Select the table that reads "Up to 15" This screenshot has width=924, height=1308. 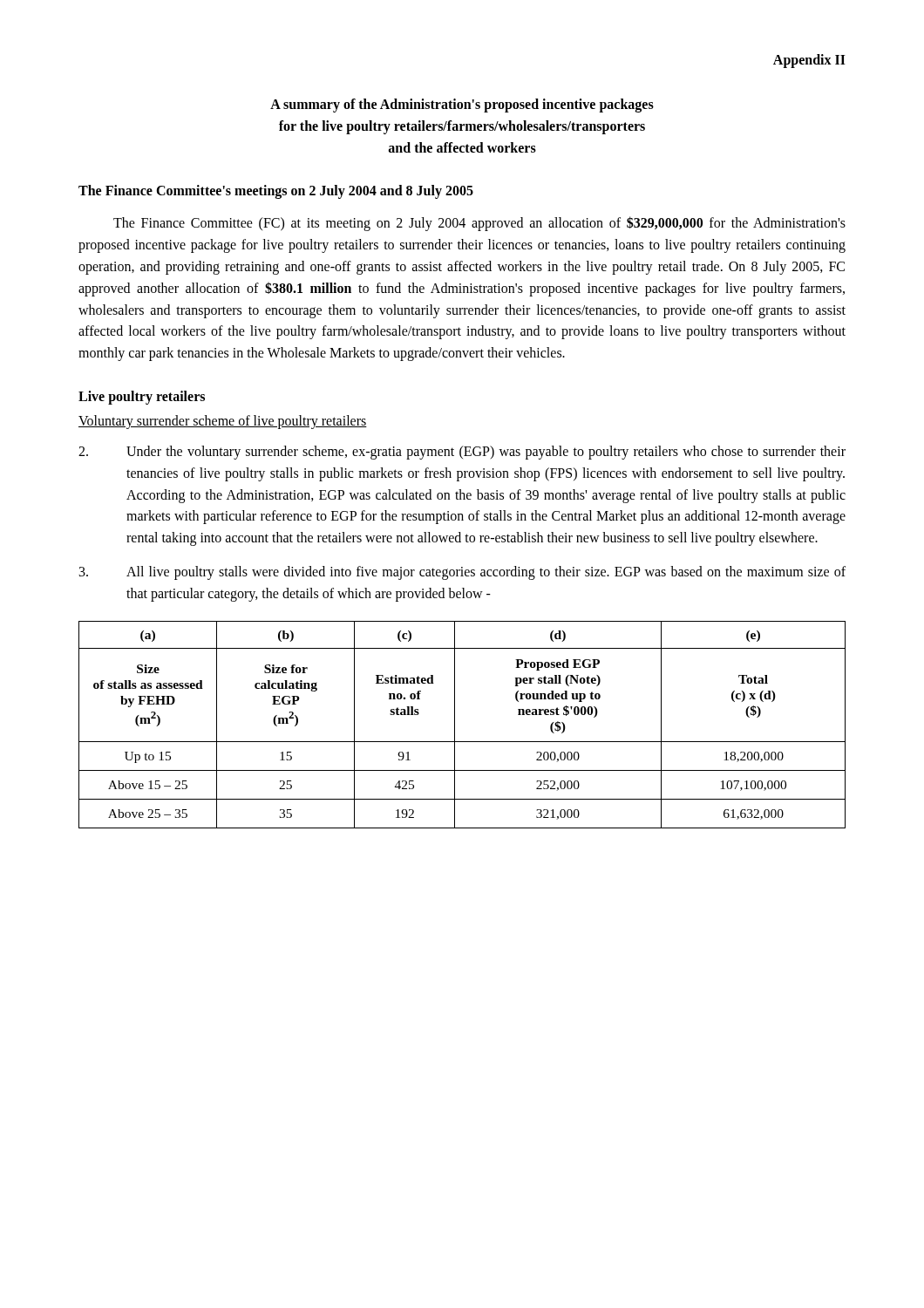point(462,724)
